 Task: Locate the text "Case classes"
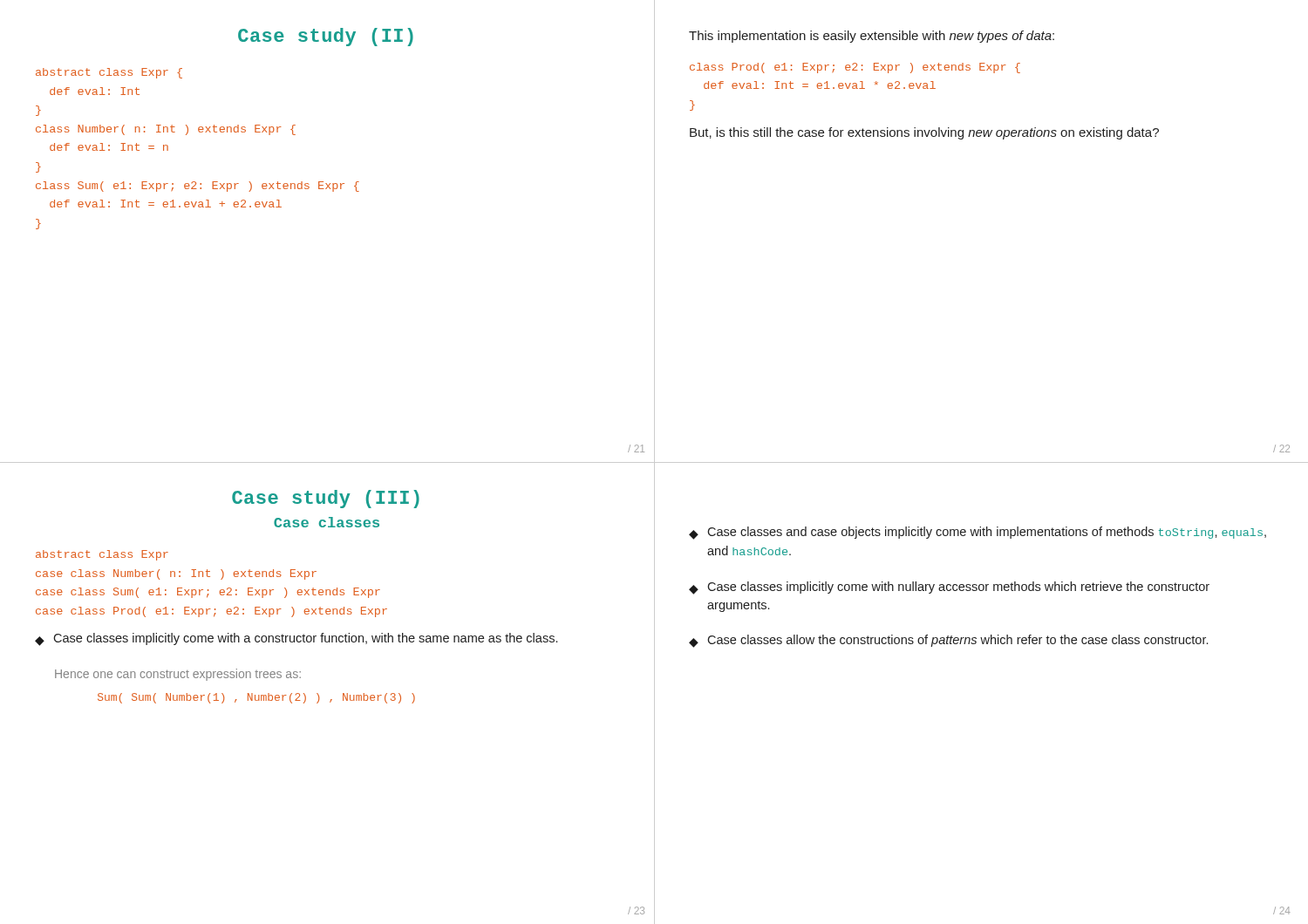[x=327, y=523]
